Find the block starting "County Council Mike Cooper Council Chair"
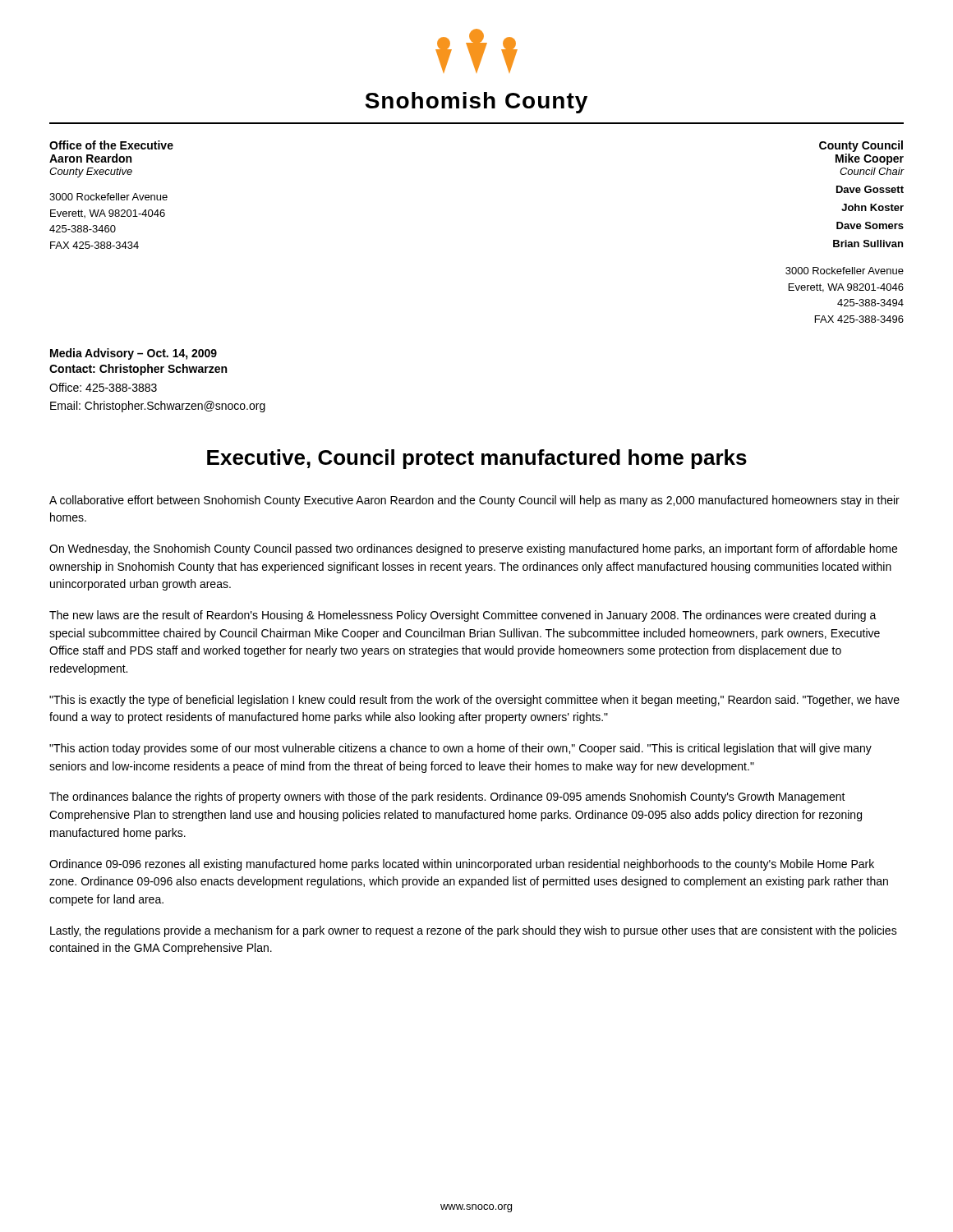The image size is (953, 1232). (x=861, y=146)
